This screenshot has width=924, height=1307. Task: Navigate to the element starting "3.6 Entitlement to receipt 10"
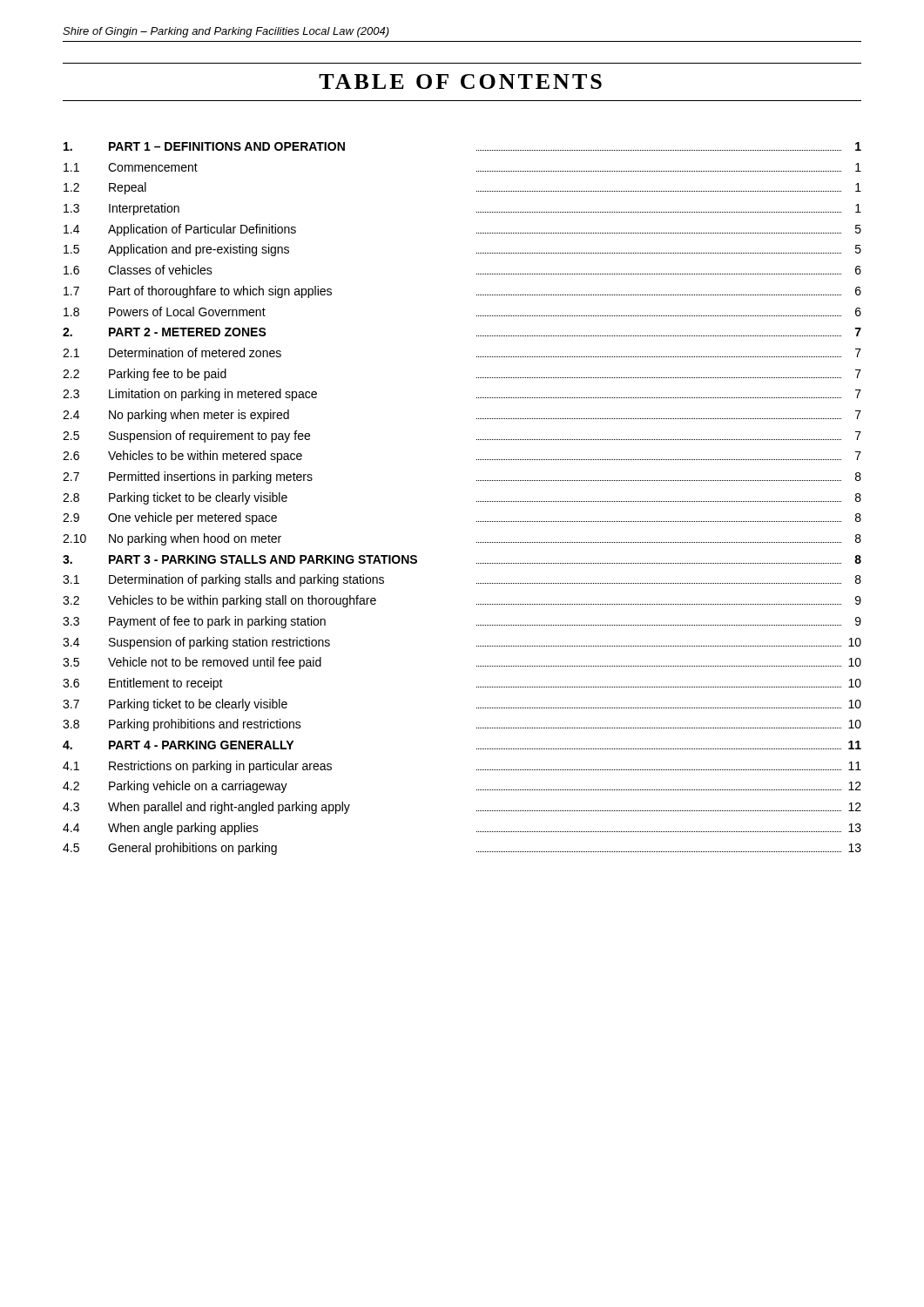(167, 684)
